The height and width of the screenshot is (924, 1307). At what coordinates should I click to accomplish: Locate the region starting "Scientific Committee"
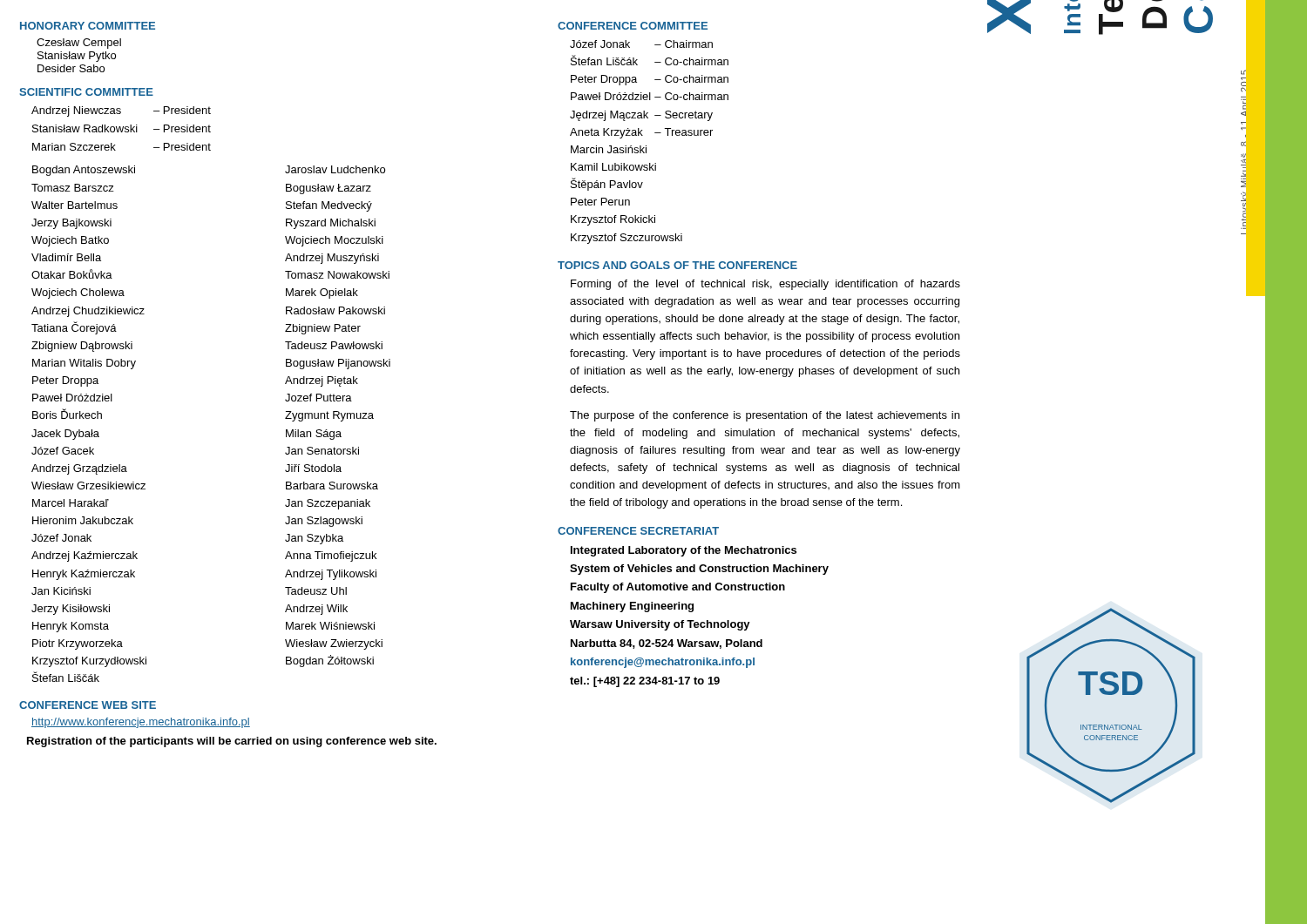pyautogui.click(x=86, y=92)
